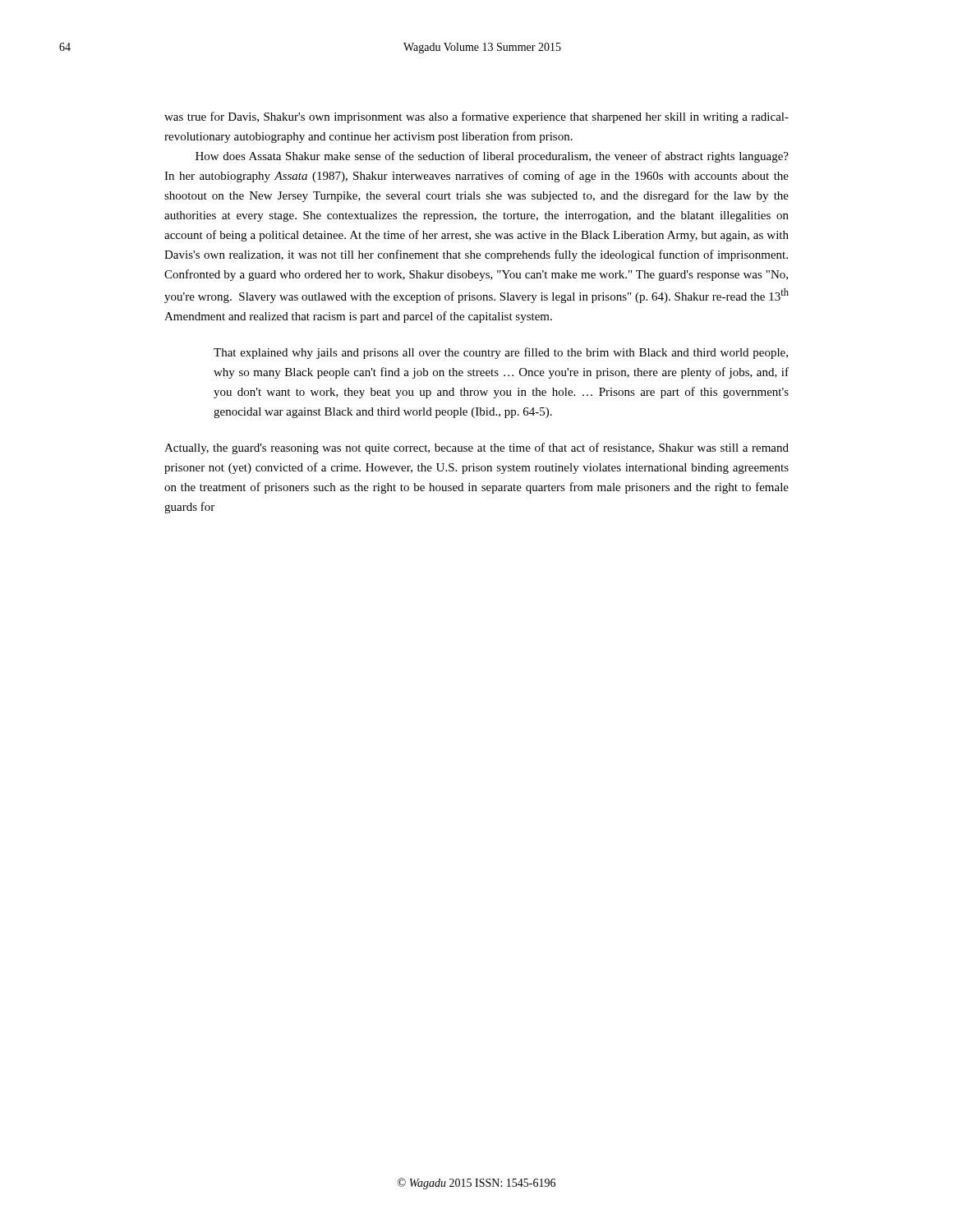Locate the text block starting "was true for Davis, Shakur's own imprisonment"

[x=476, y=216]
